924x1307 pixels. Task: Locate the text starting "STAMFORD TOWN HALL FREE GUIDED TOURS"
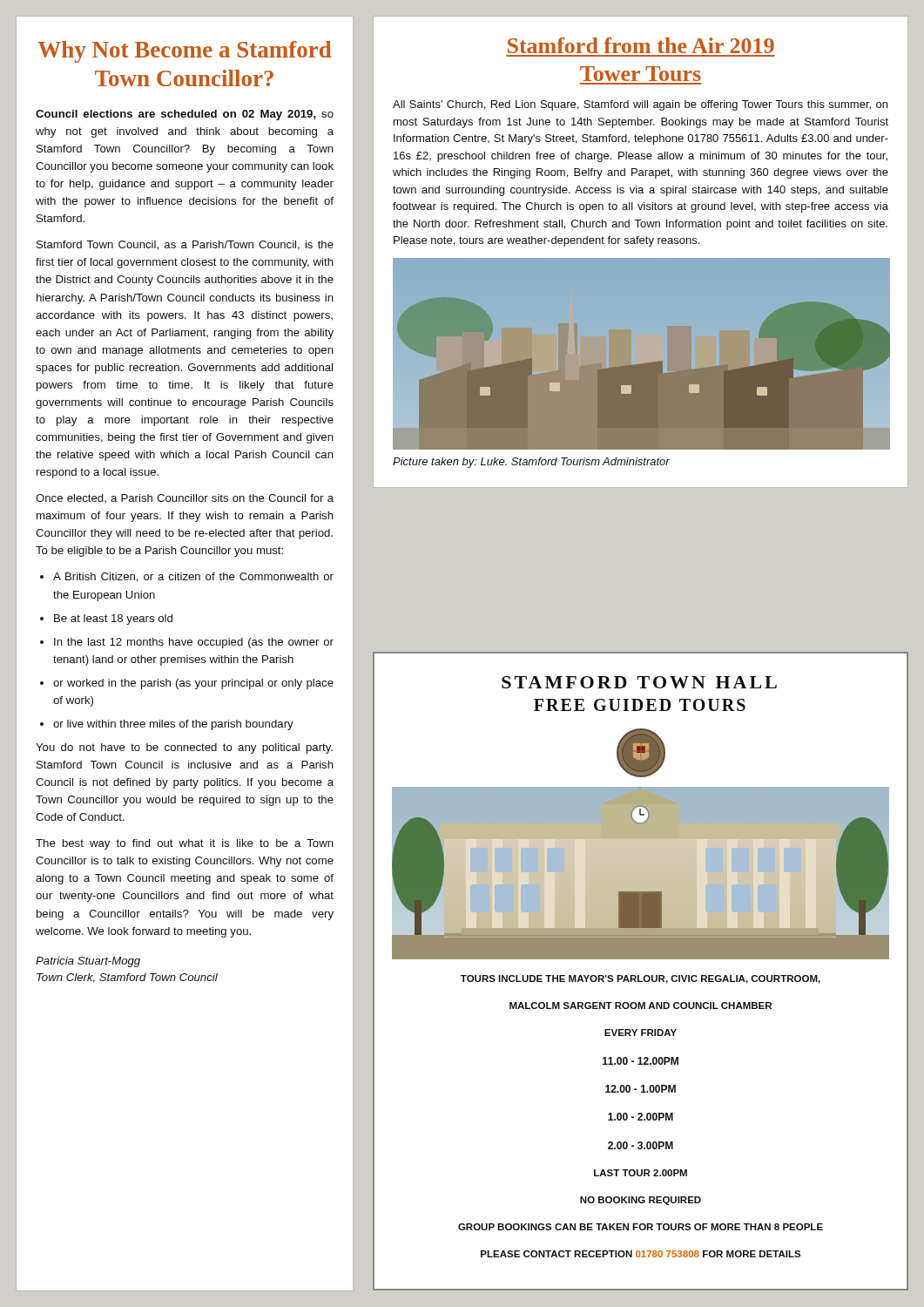point(641,693)
